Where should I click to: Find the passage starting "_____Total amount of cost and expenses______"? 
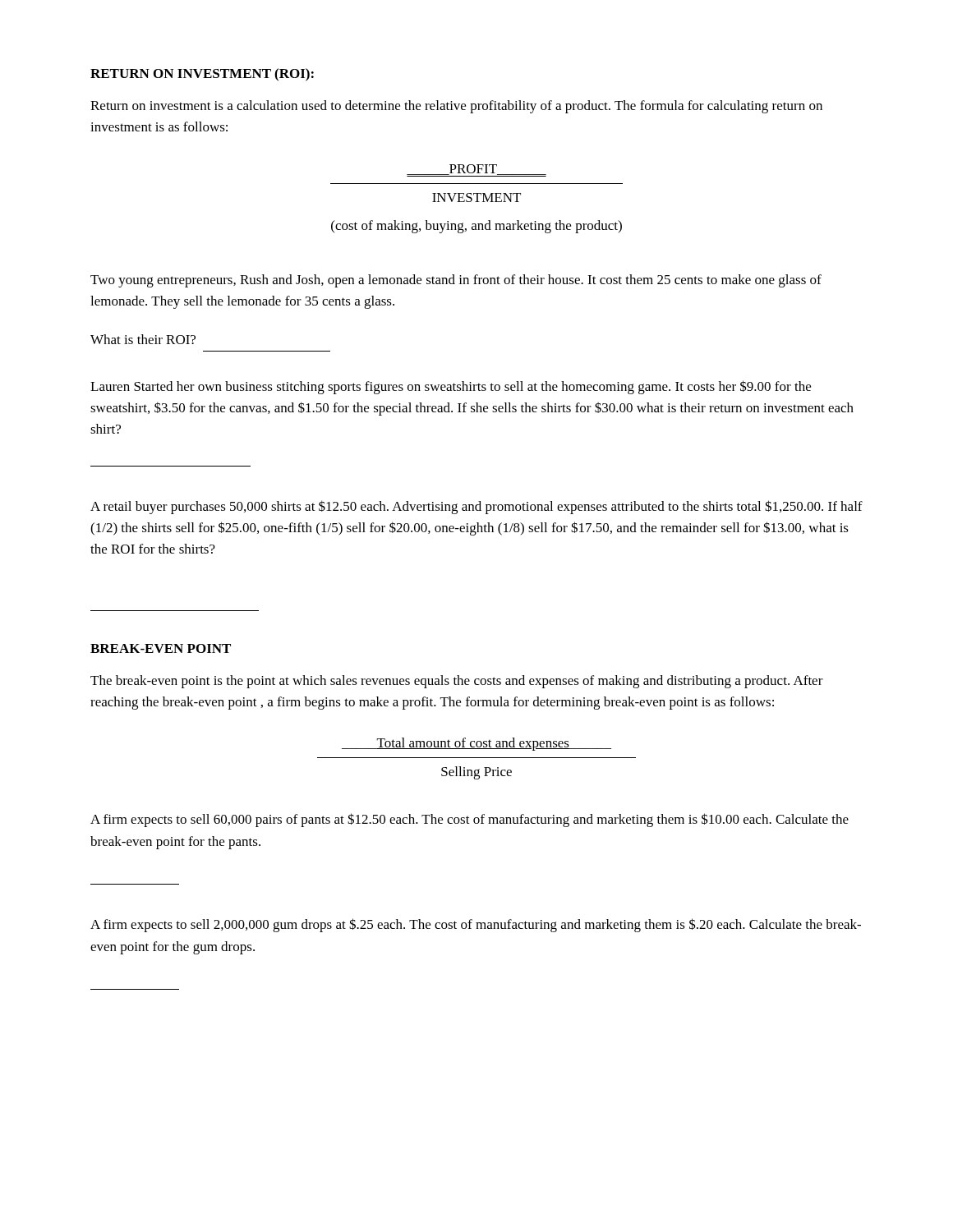tap(476, 758)
